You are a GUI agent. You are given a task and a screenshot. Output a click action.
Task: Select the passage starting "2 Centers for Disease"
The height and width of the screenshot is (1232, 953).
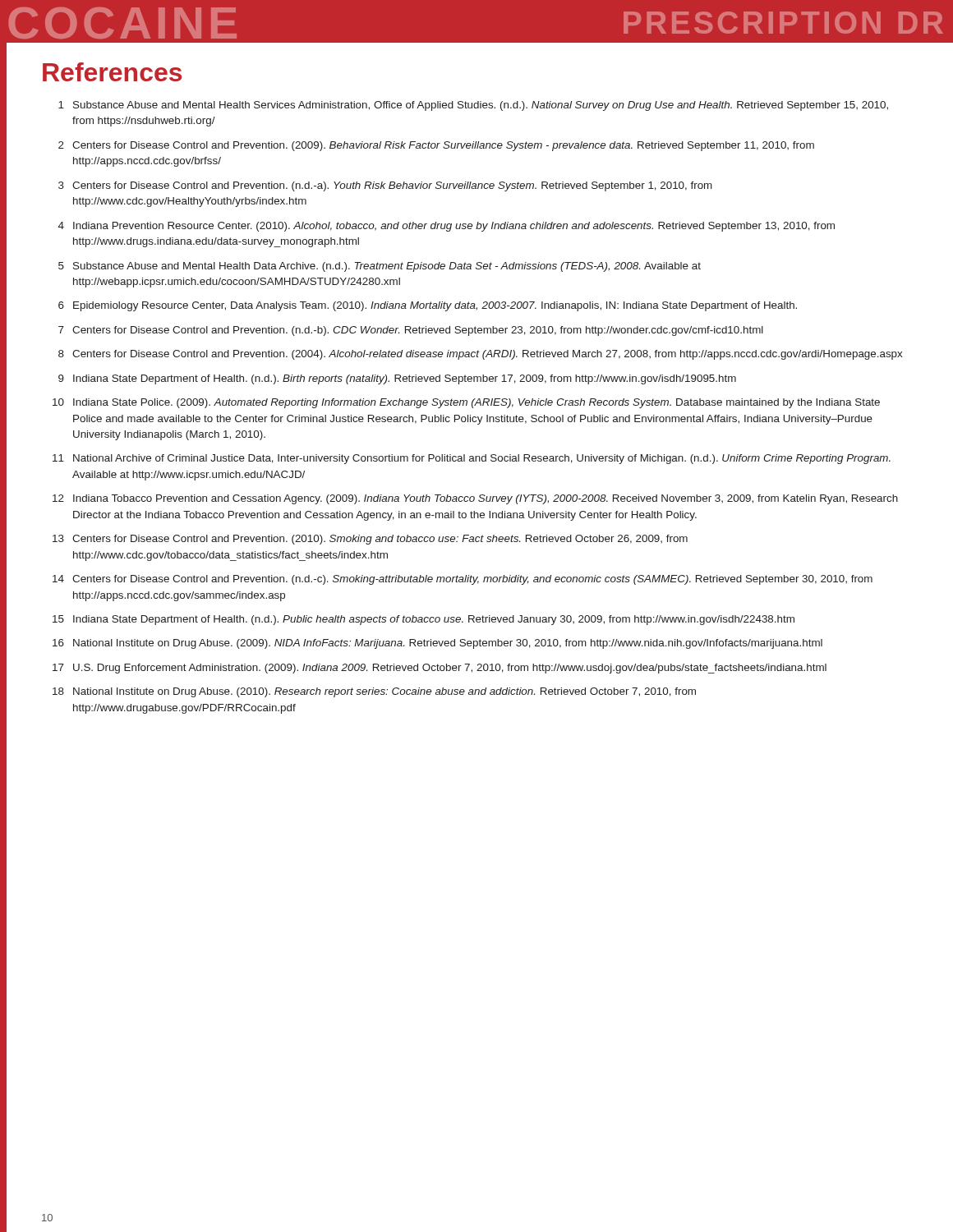click(x=476, y=153)
